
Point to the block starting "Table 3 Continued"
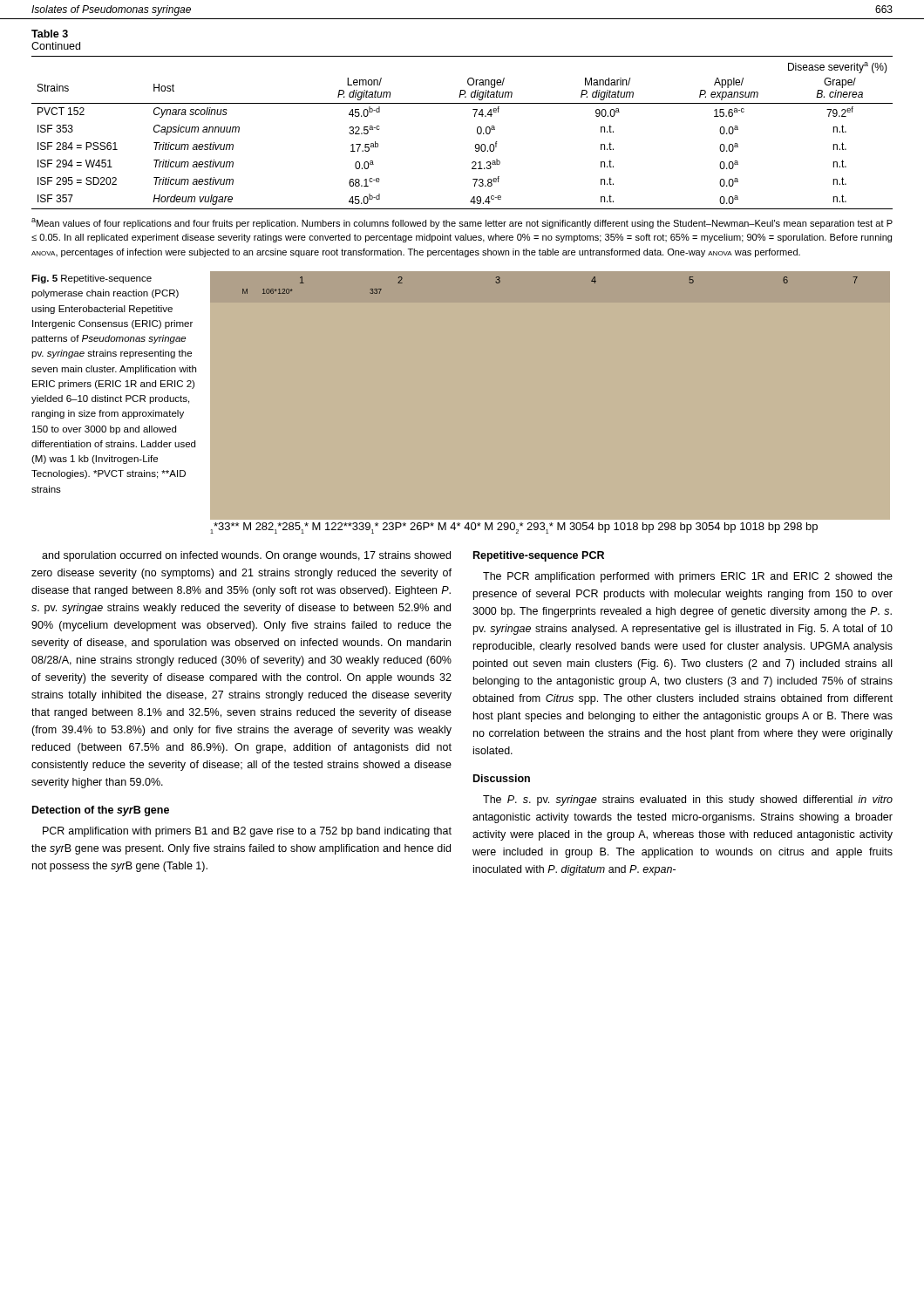[x=50, y=34]
